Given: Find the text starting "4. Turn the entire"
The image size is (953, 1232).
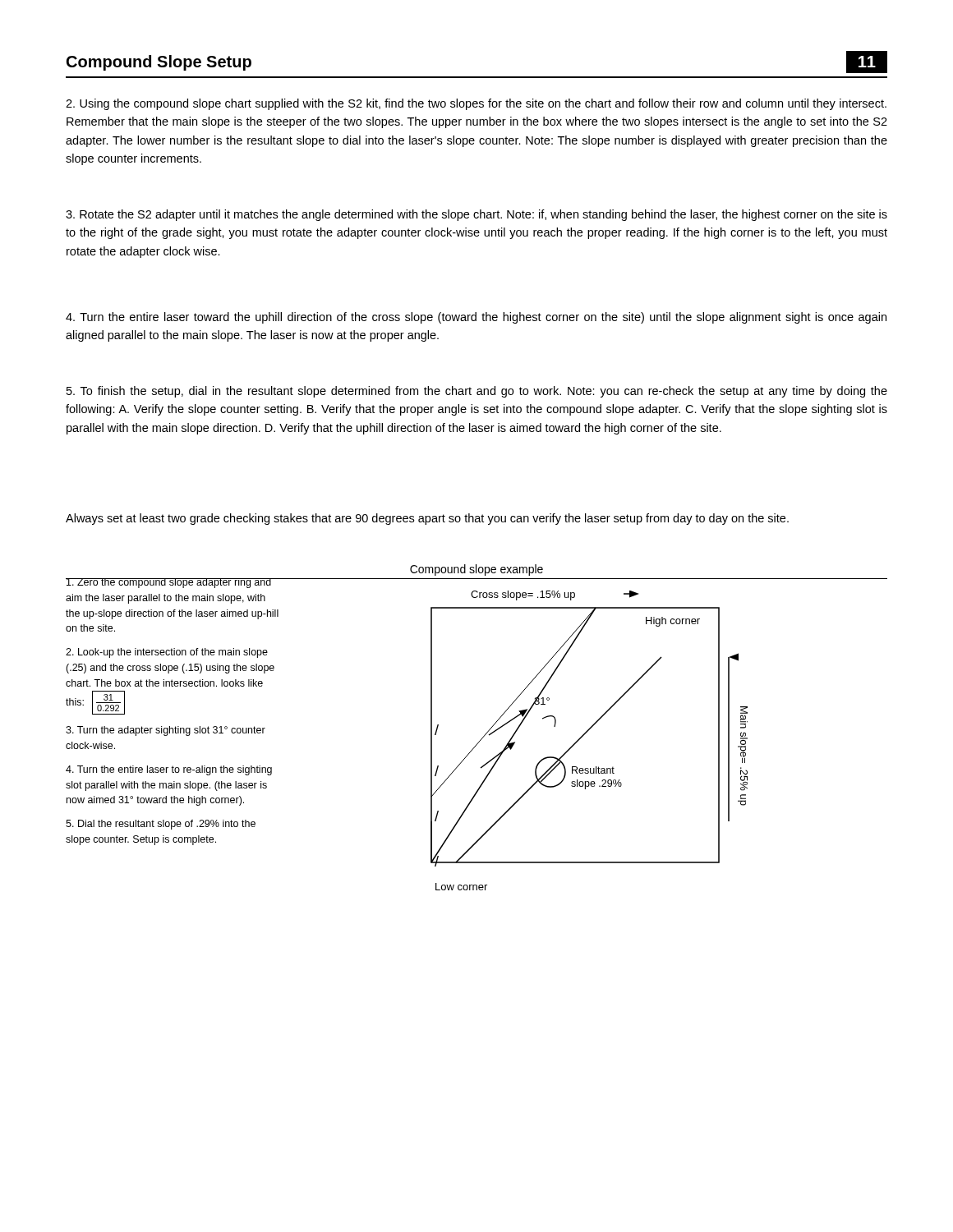Looking at the screenshot, I should pos(169,785).
